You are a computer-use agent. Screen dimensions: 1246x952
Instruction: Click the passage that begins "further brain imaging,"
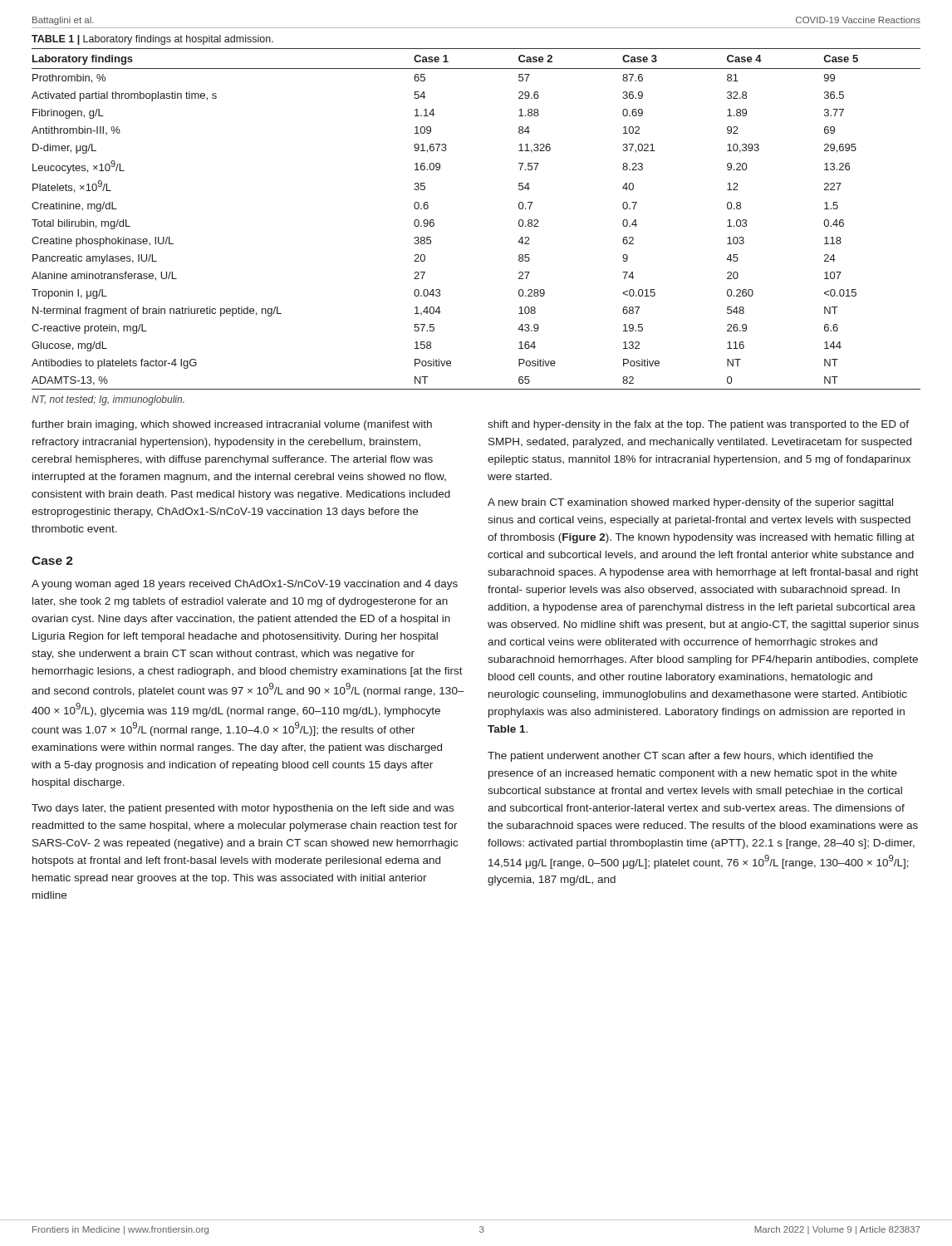point(241,476)
